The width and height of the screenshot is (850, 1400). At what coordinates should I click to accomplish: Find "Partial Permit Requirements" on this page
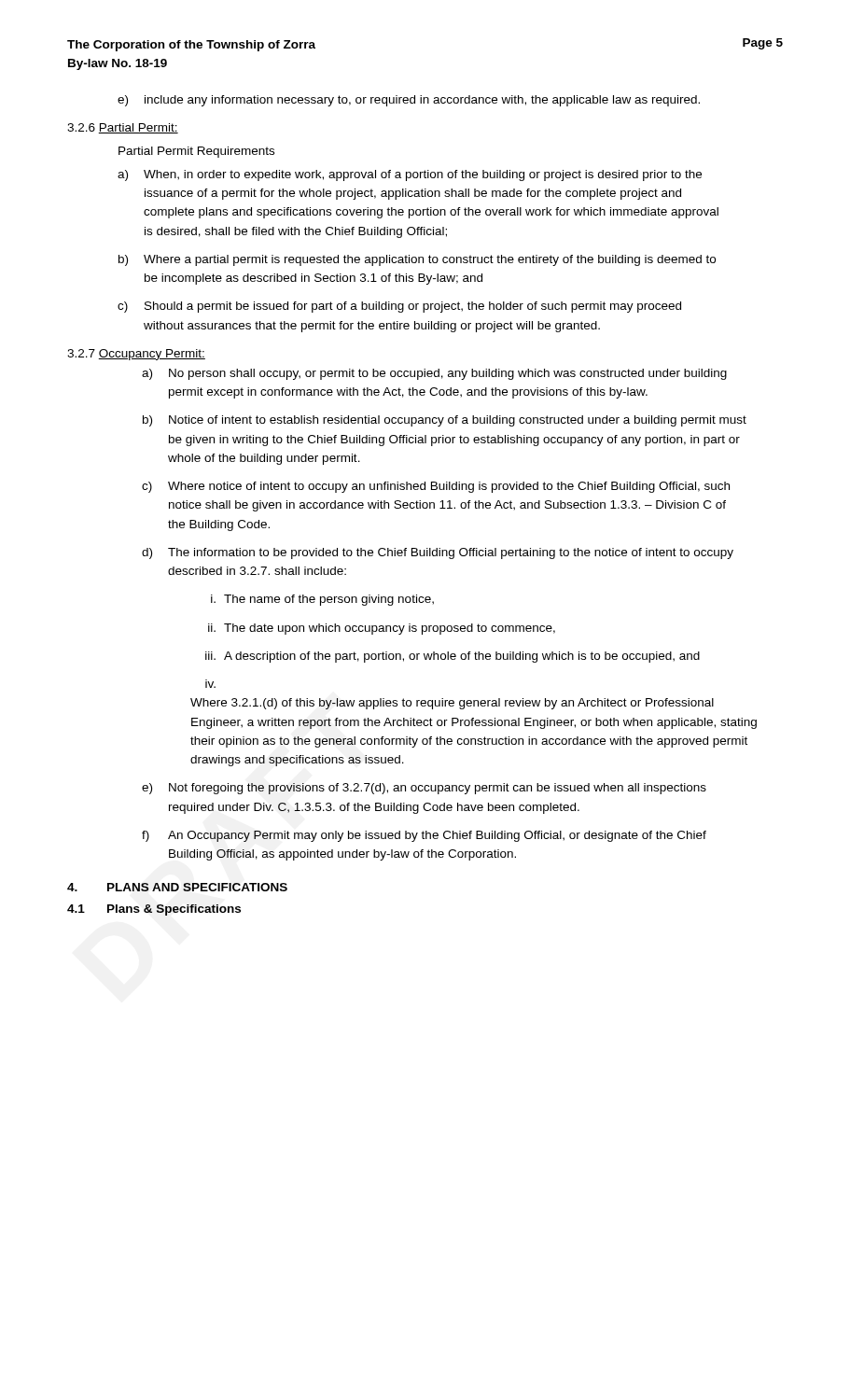click(196, 150)
